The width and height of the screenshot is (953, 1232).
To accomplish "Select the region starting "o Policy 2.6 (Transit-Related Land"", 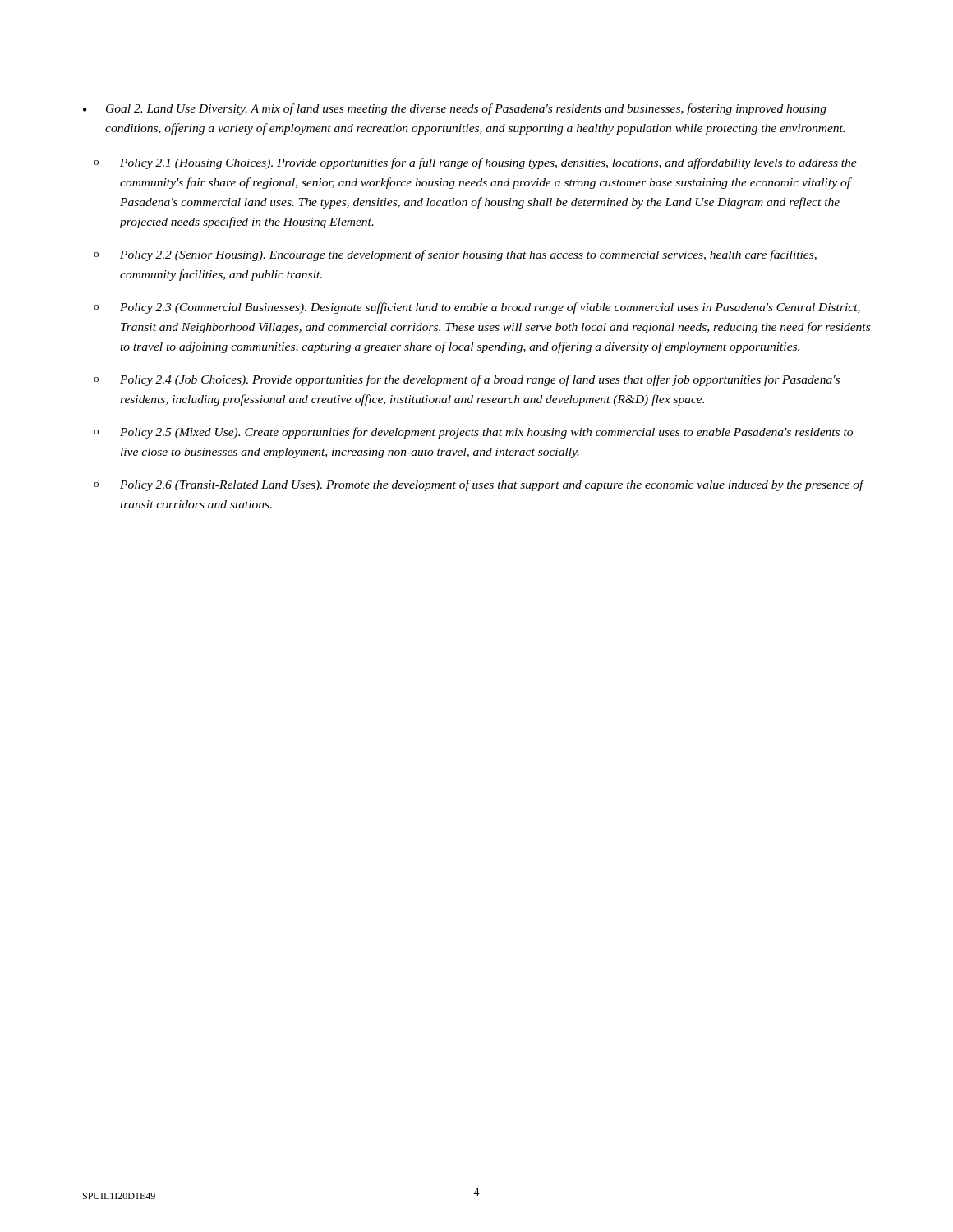I will 482,495.
